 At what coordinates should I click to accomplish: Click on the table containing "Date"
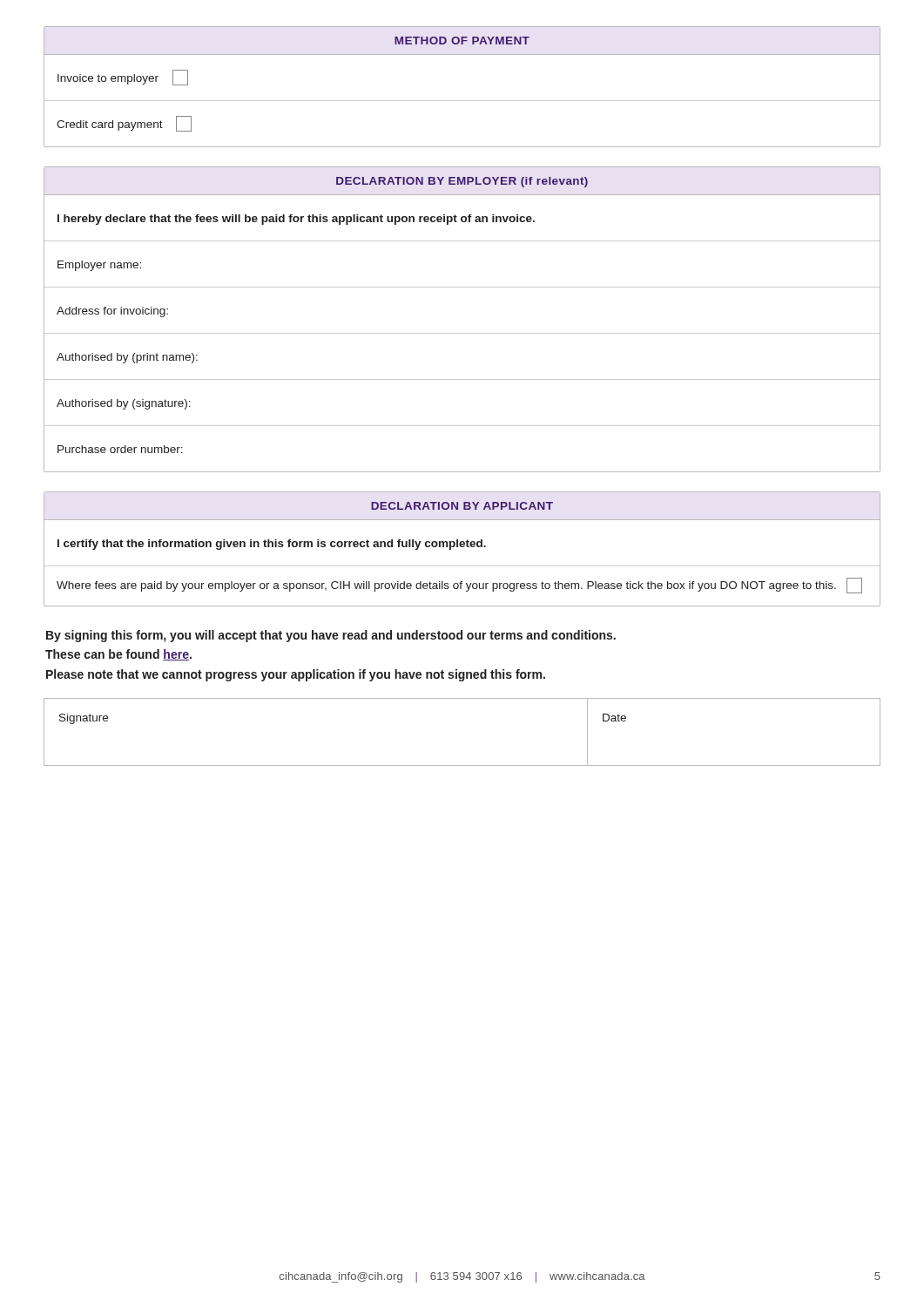[462, 732]
